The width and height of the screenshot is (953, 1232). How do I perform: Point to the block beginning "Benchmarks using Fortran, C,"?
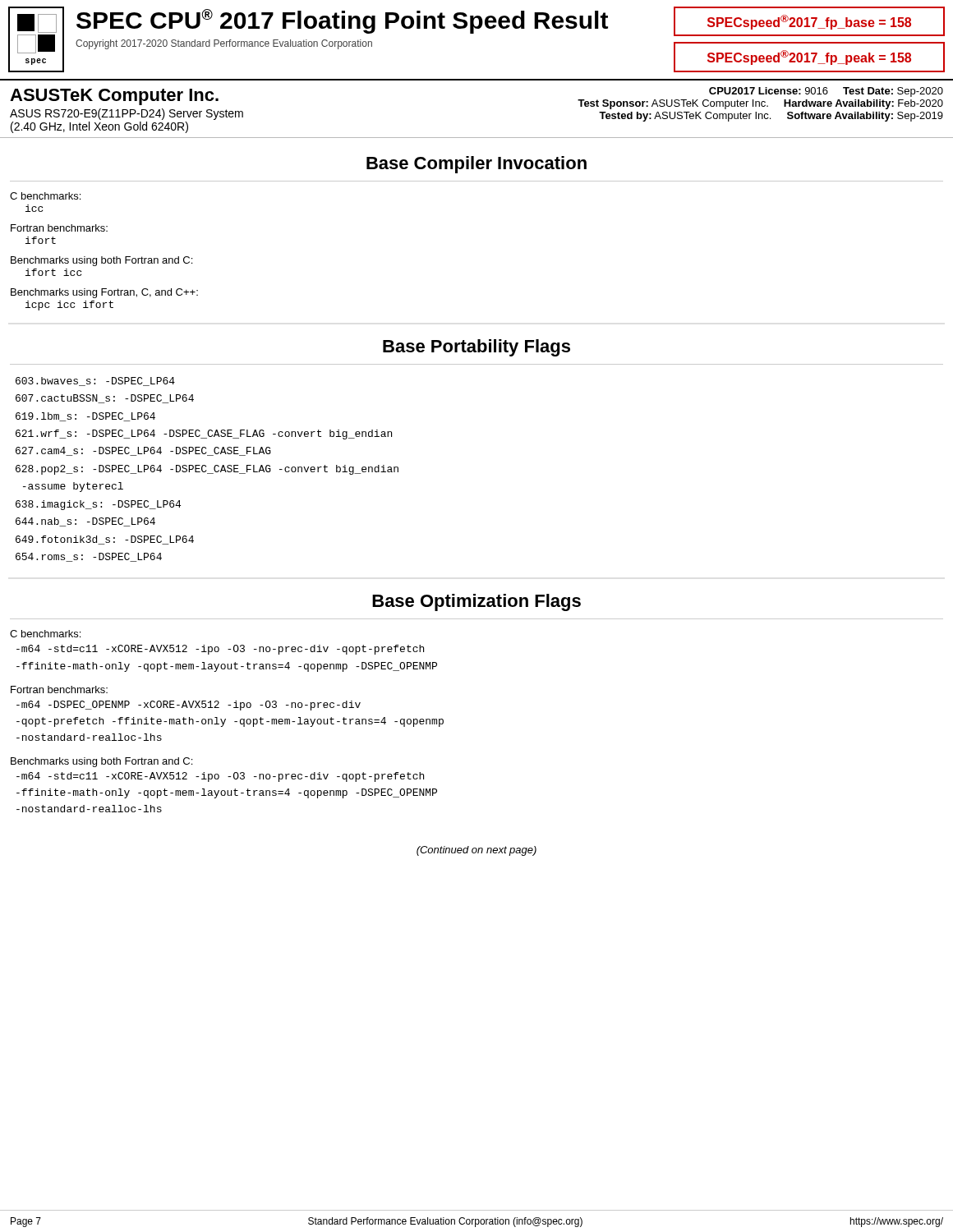tap(104, 292)
